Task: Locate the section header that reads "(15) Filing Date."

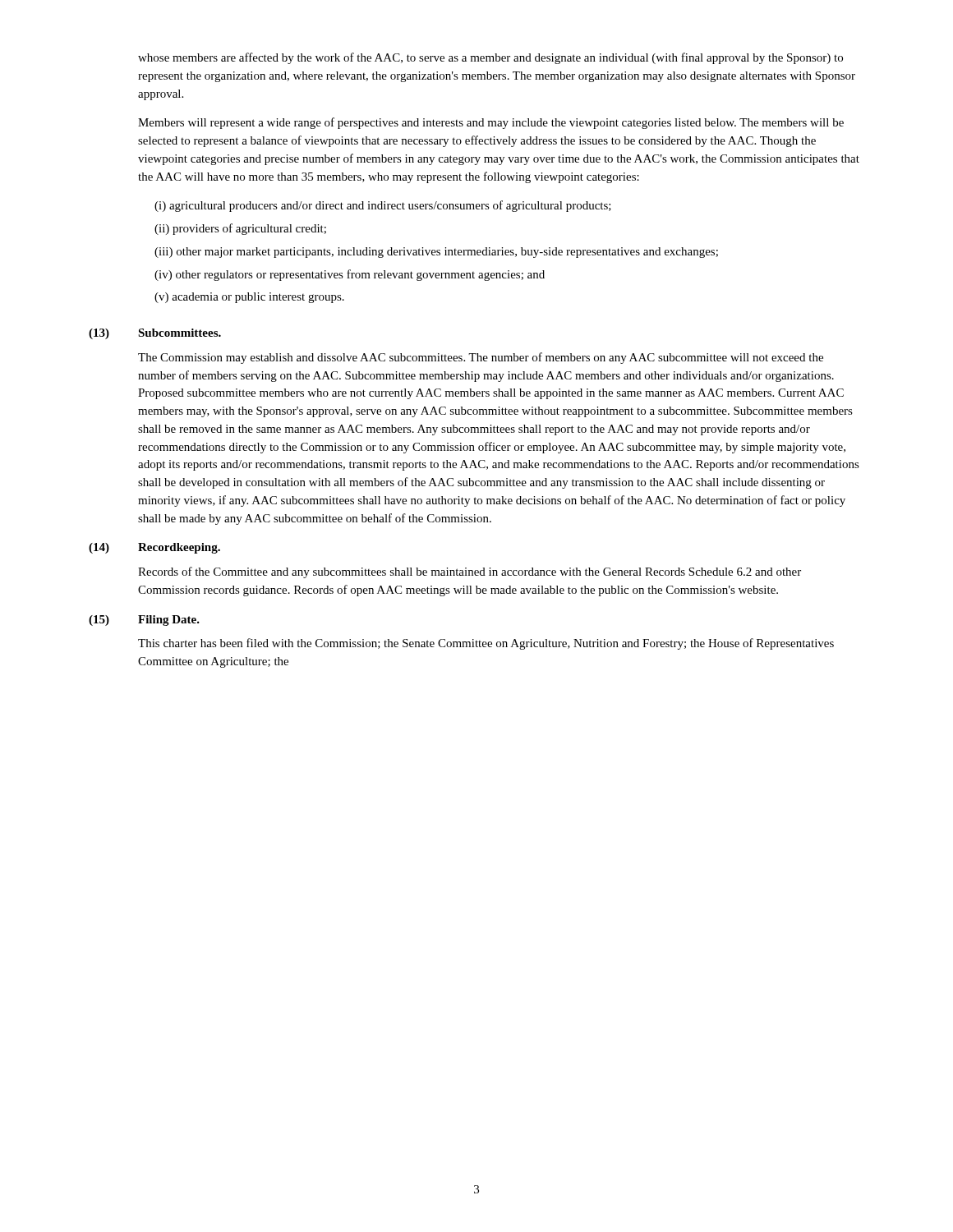Action: tap(144, 620)
